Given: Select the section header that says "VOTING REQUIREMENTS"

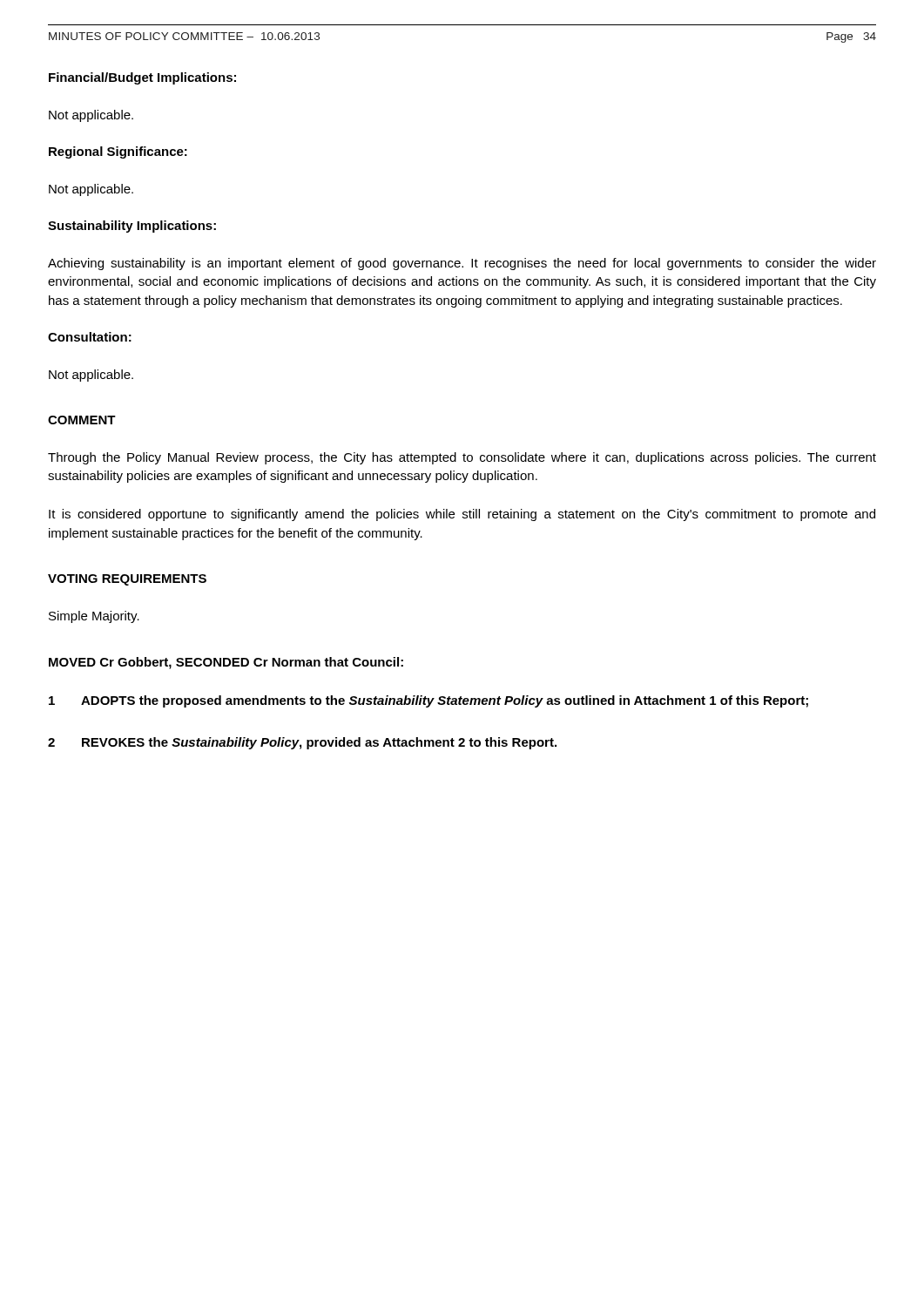Looking at the screenshot, I should tap(127, 578).
